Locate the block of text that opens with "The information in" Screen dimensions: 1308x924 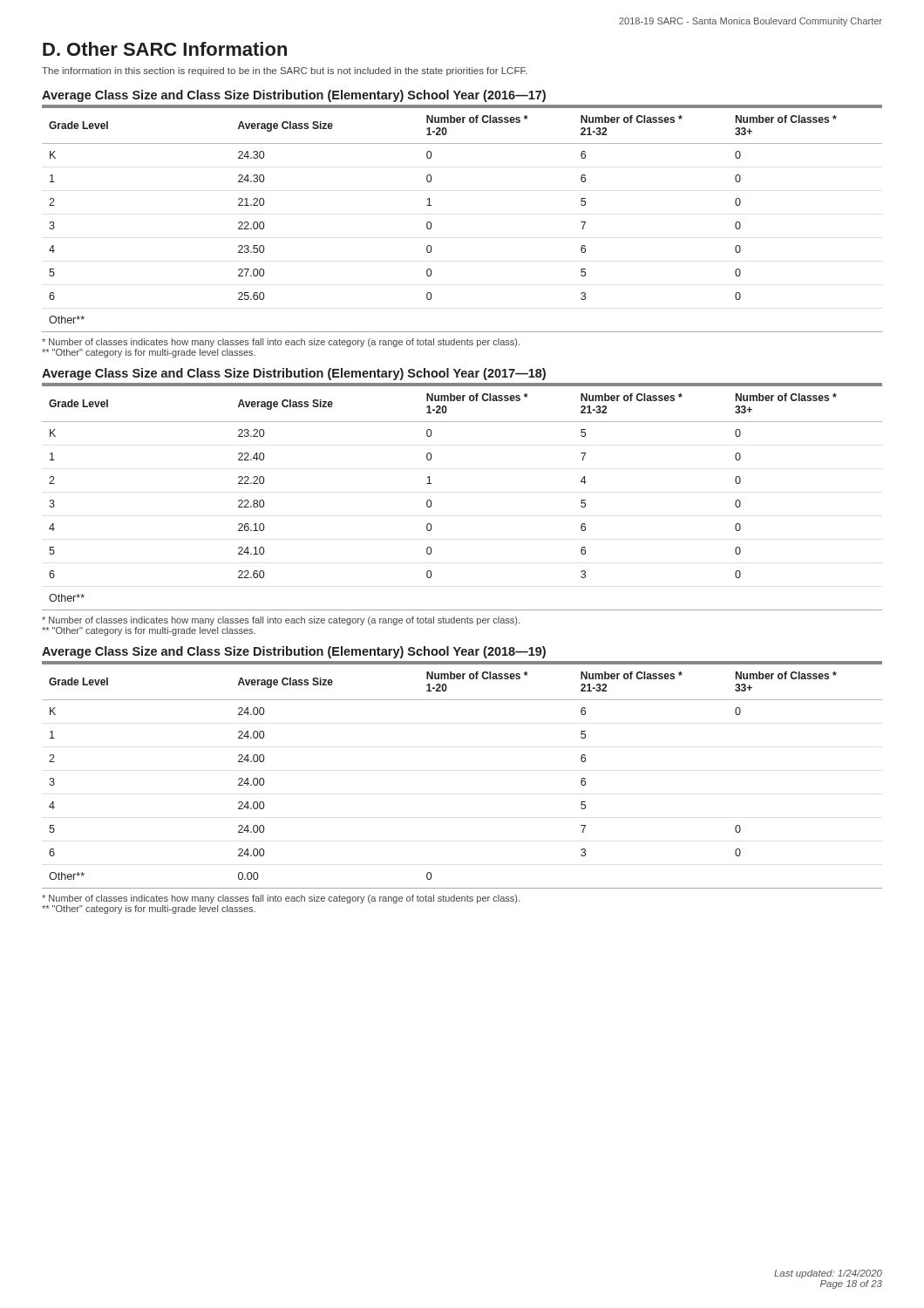point(285,71)
